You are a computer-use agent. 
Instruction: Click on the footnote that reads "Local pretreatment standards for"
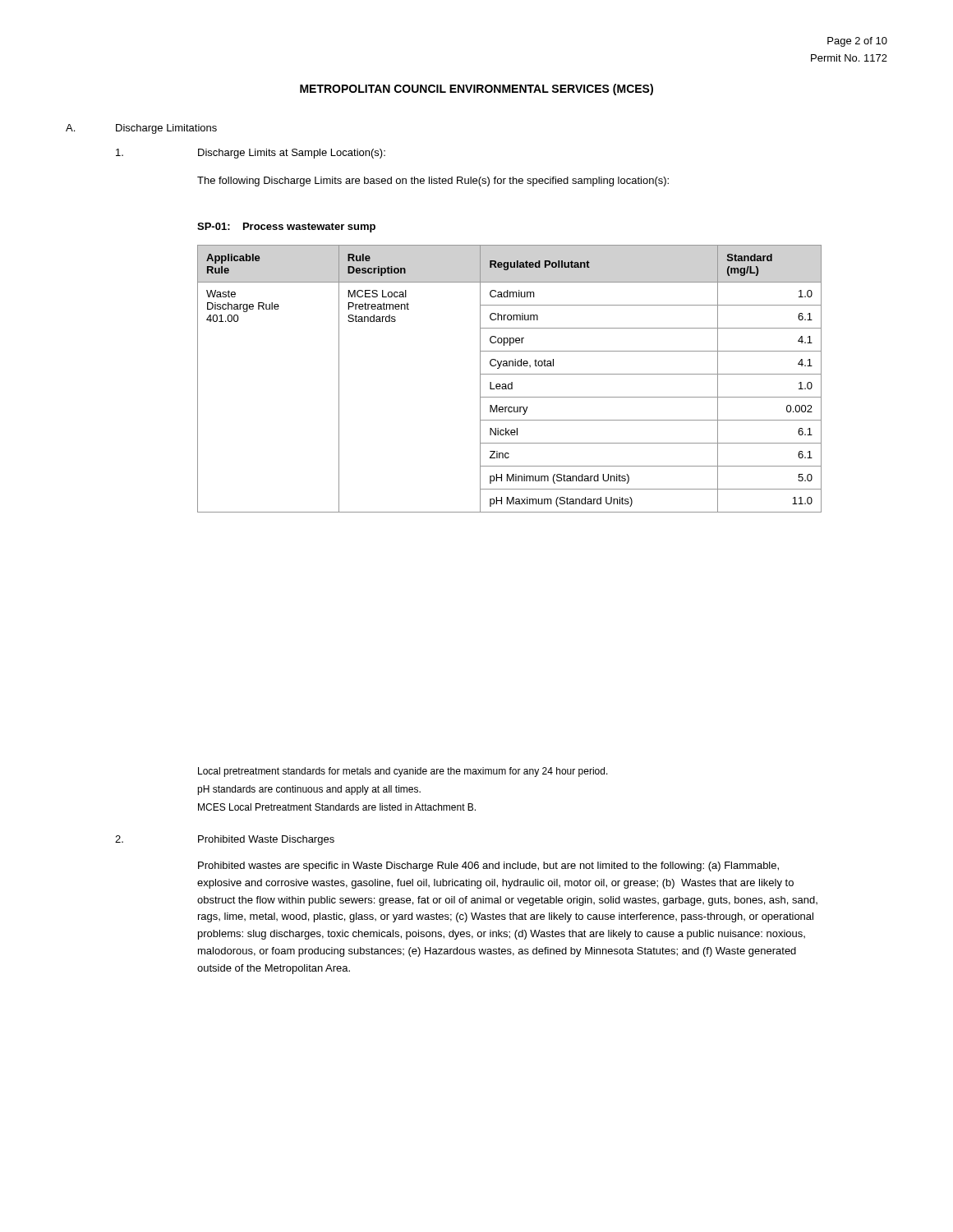coord(403,771)
